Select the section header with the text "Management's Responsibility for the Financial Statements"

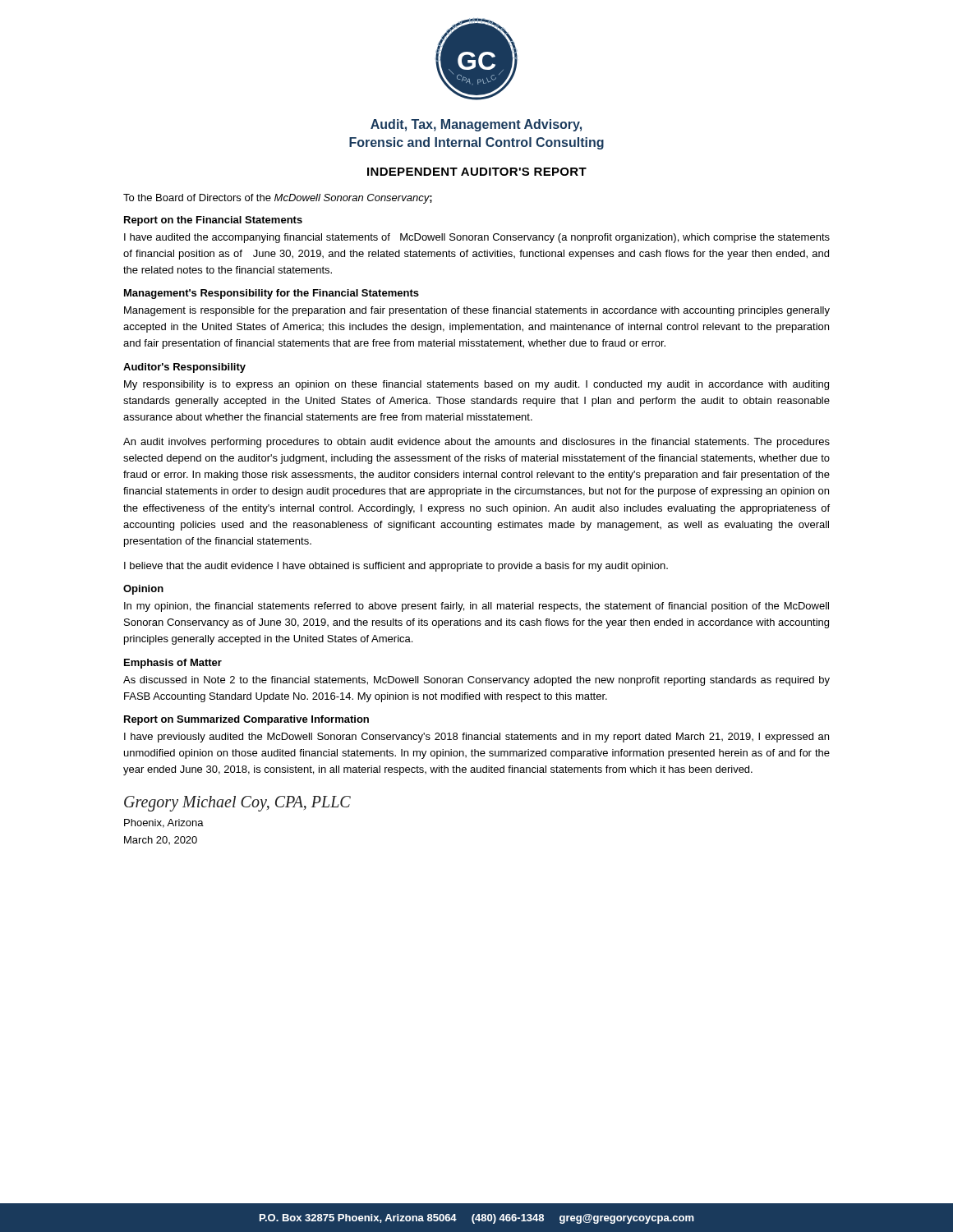[x=271, y=293]
